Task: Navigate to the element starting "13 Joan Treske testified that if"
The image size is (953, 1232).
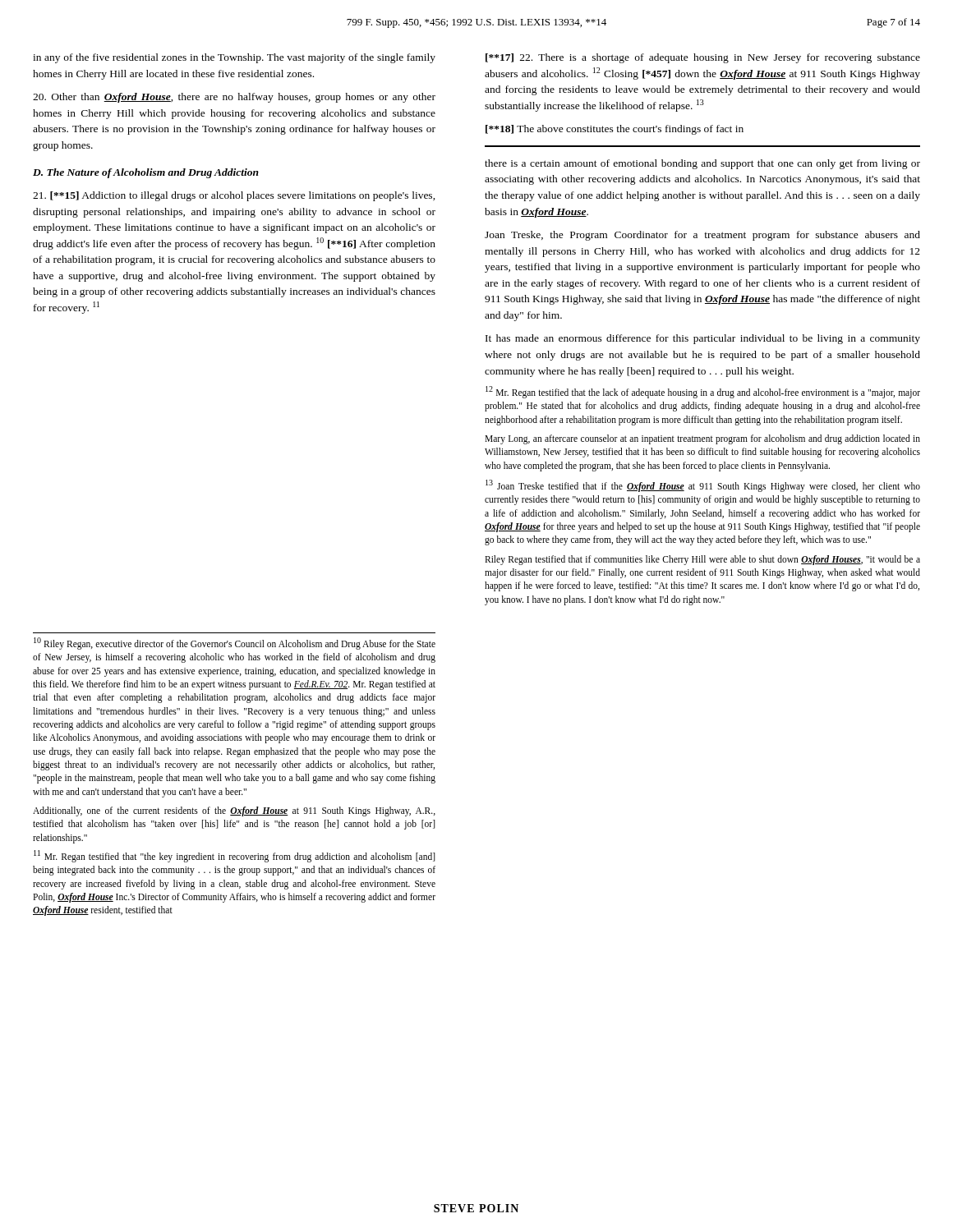Action: 702,513
